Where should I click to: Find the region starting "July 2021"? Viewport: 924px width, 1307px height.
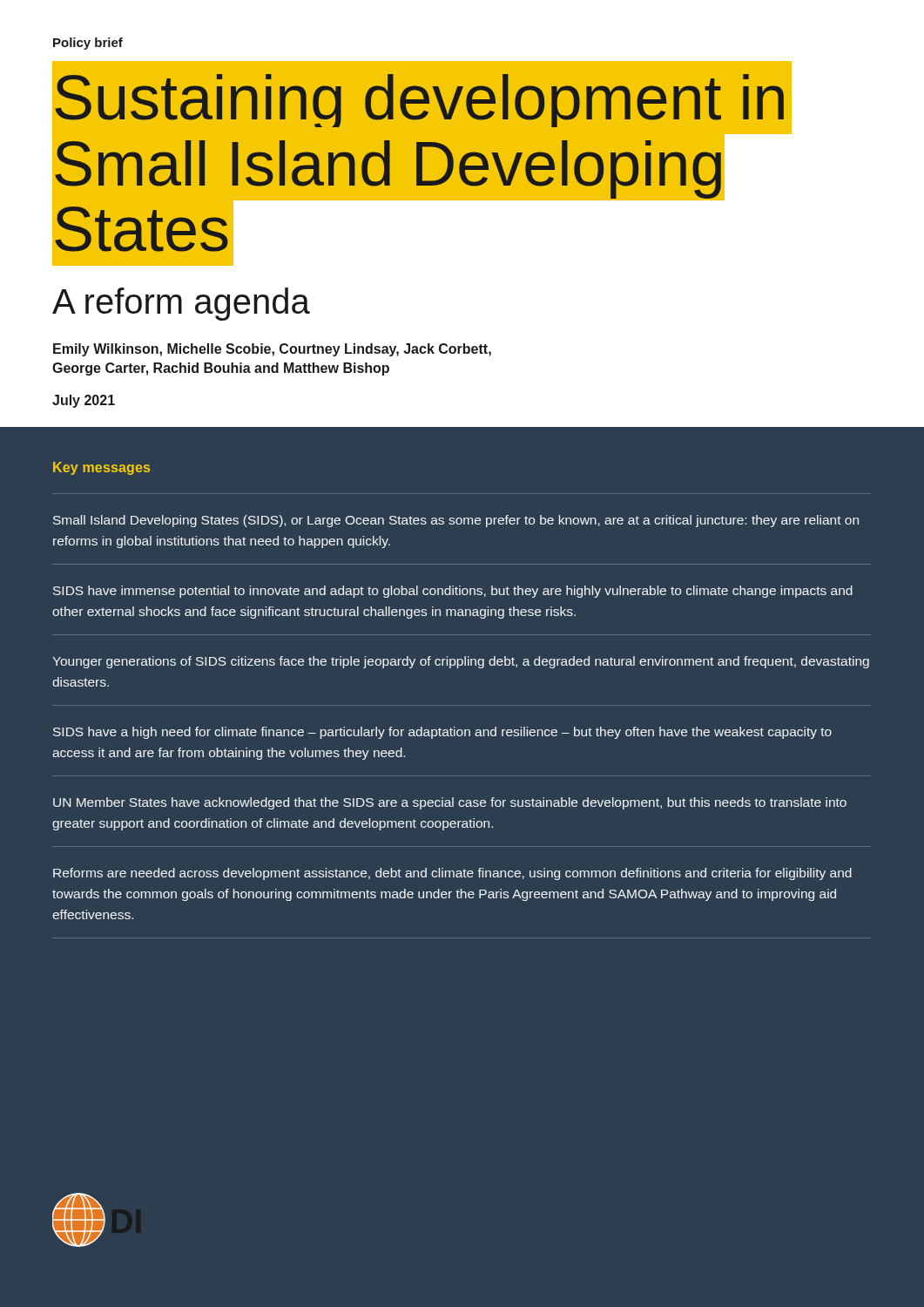coord(84,400)
